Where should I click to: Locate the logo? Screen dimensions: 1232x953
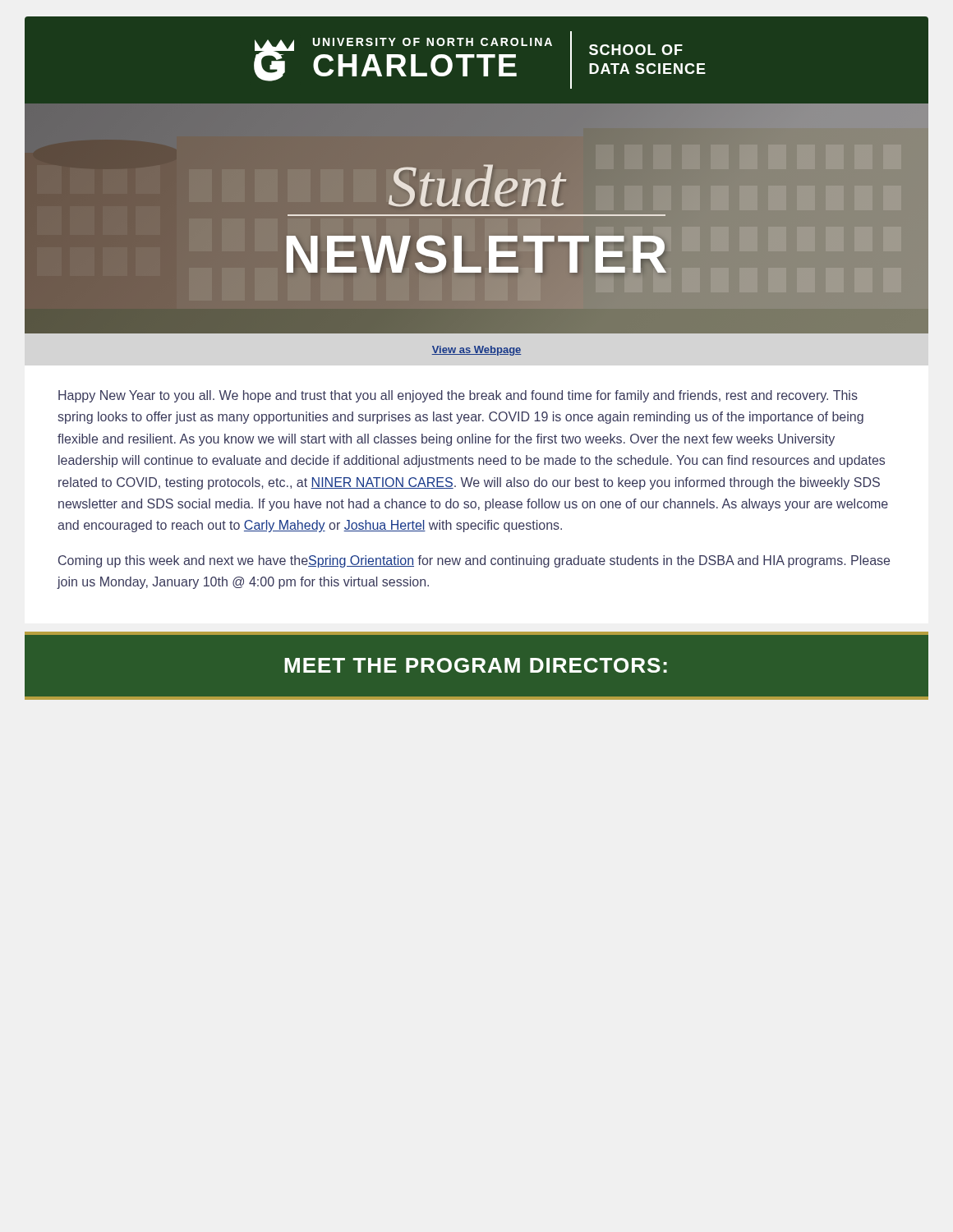476,60
